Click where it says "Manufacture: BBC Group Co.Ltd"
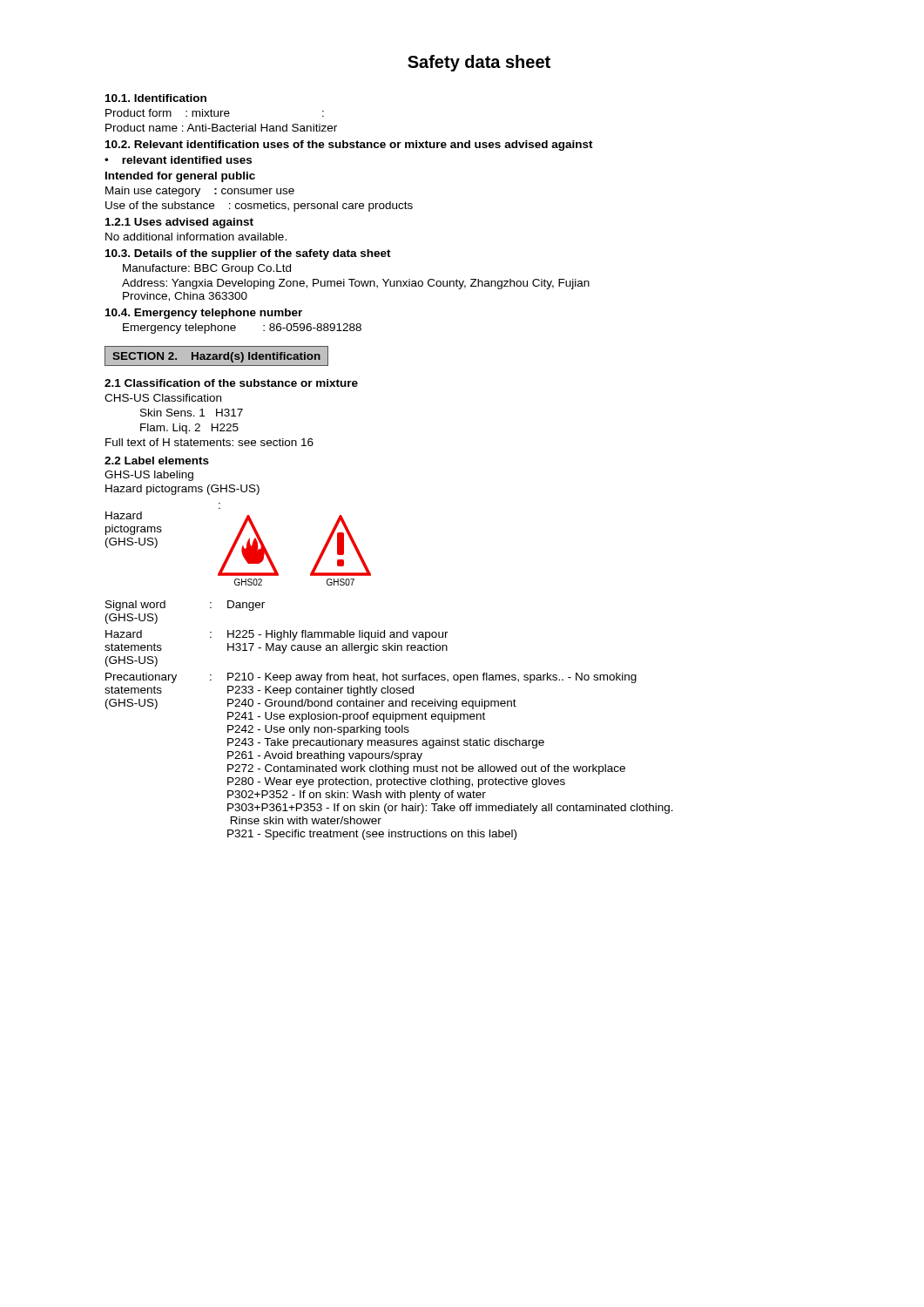Viewport: 924px width, 1307px height. click(207, 268)
